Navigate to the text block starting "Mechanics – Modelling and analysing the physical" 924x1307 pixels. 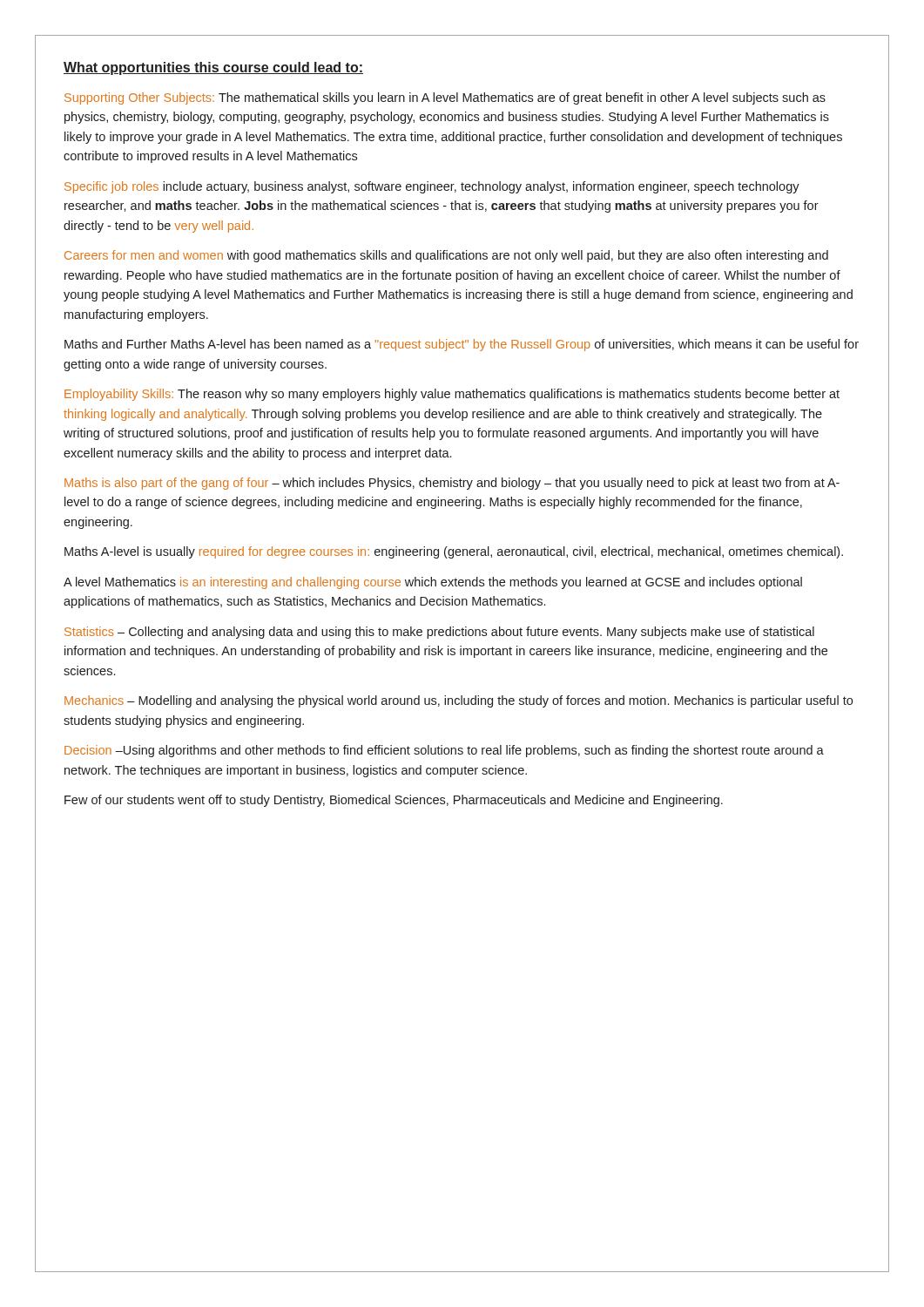(458, 710)
